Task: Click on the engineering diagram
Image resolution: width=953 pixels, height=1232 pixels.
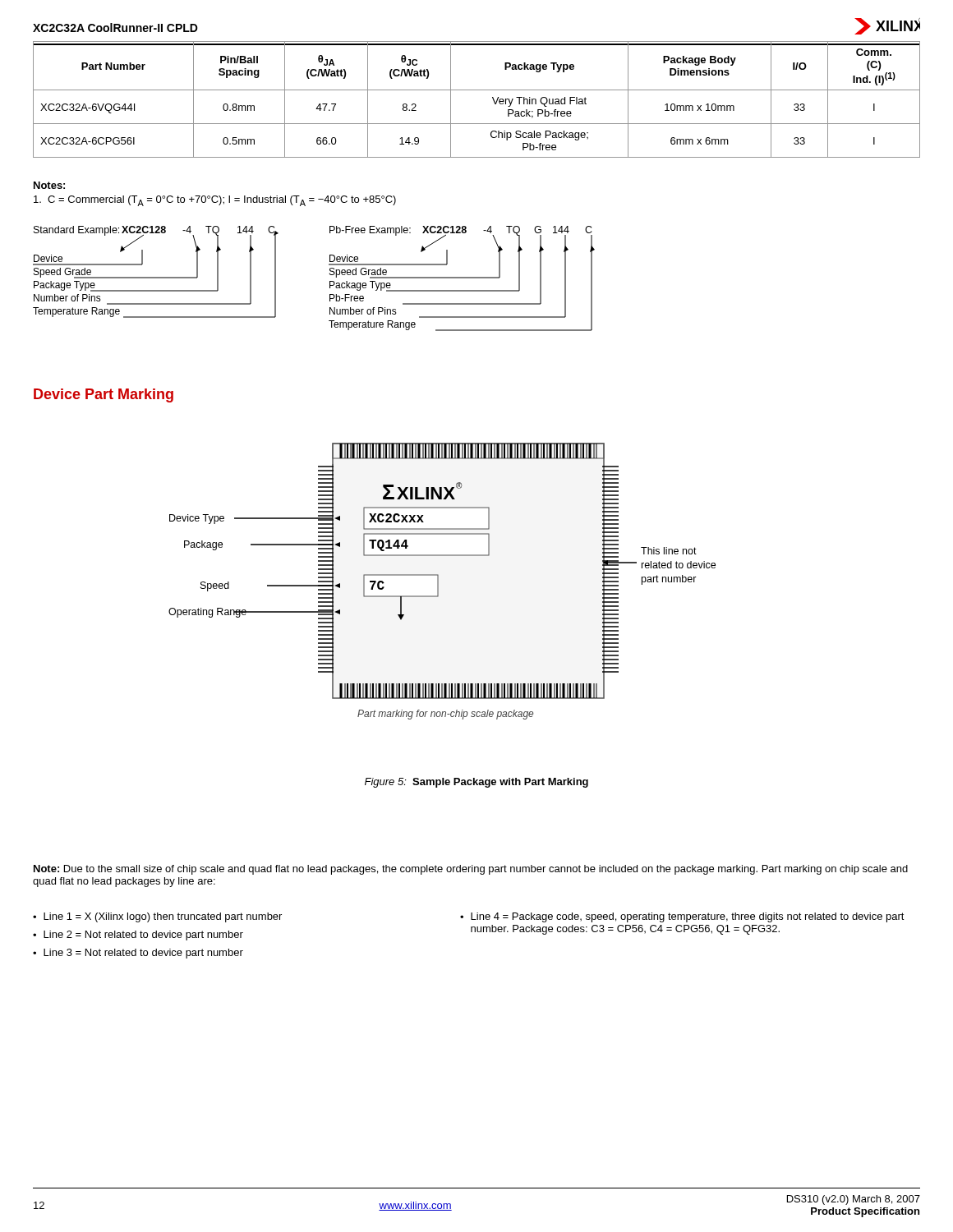Action: [476, 603]
